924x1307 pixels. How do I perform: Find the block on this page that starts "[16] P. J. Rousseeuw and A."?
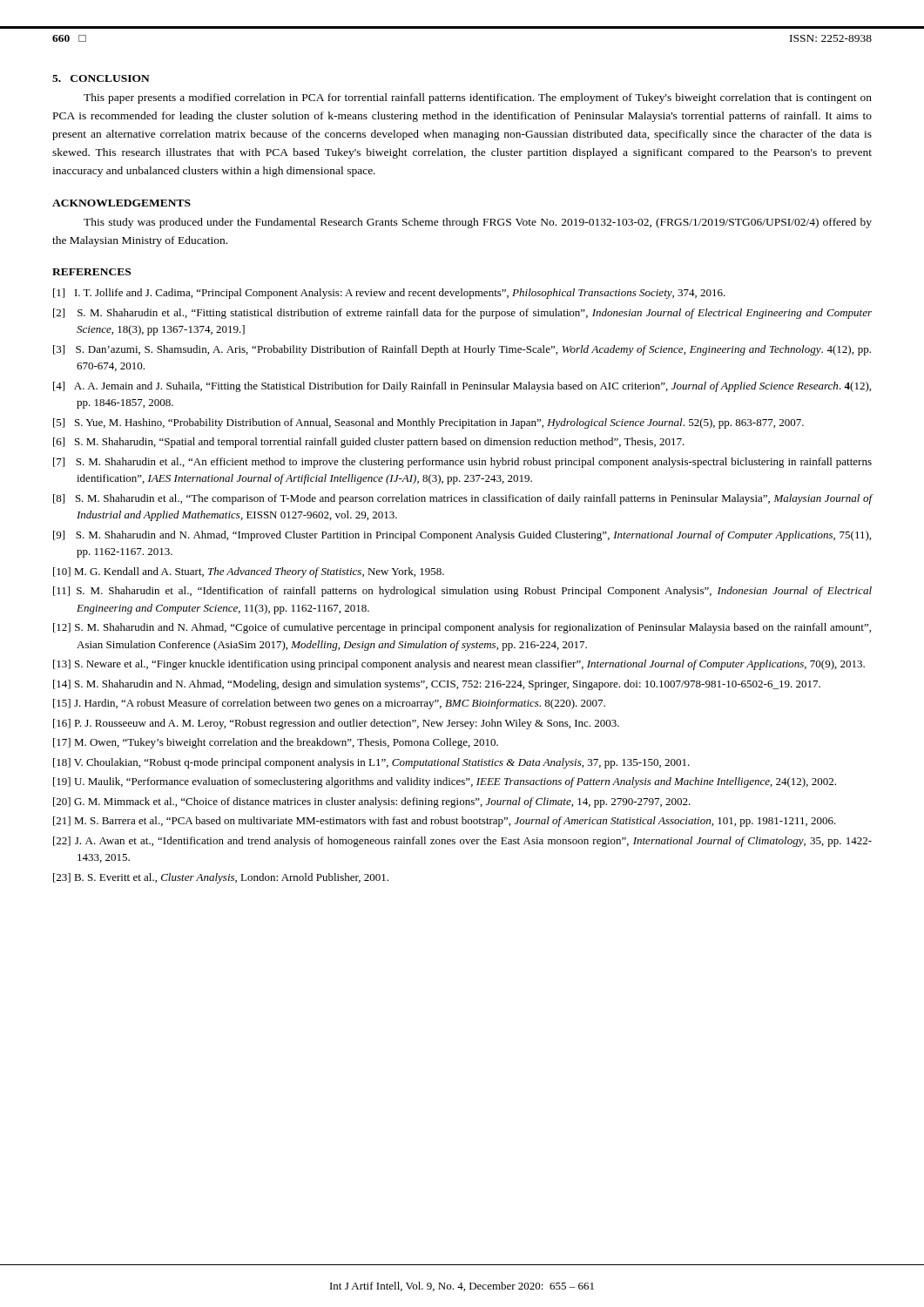coord(336,723)
